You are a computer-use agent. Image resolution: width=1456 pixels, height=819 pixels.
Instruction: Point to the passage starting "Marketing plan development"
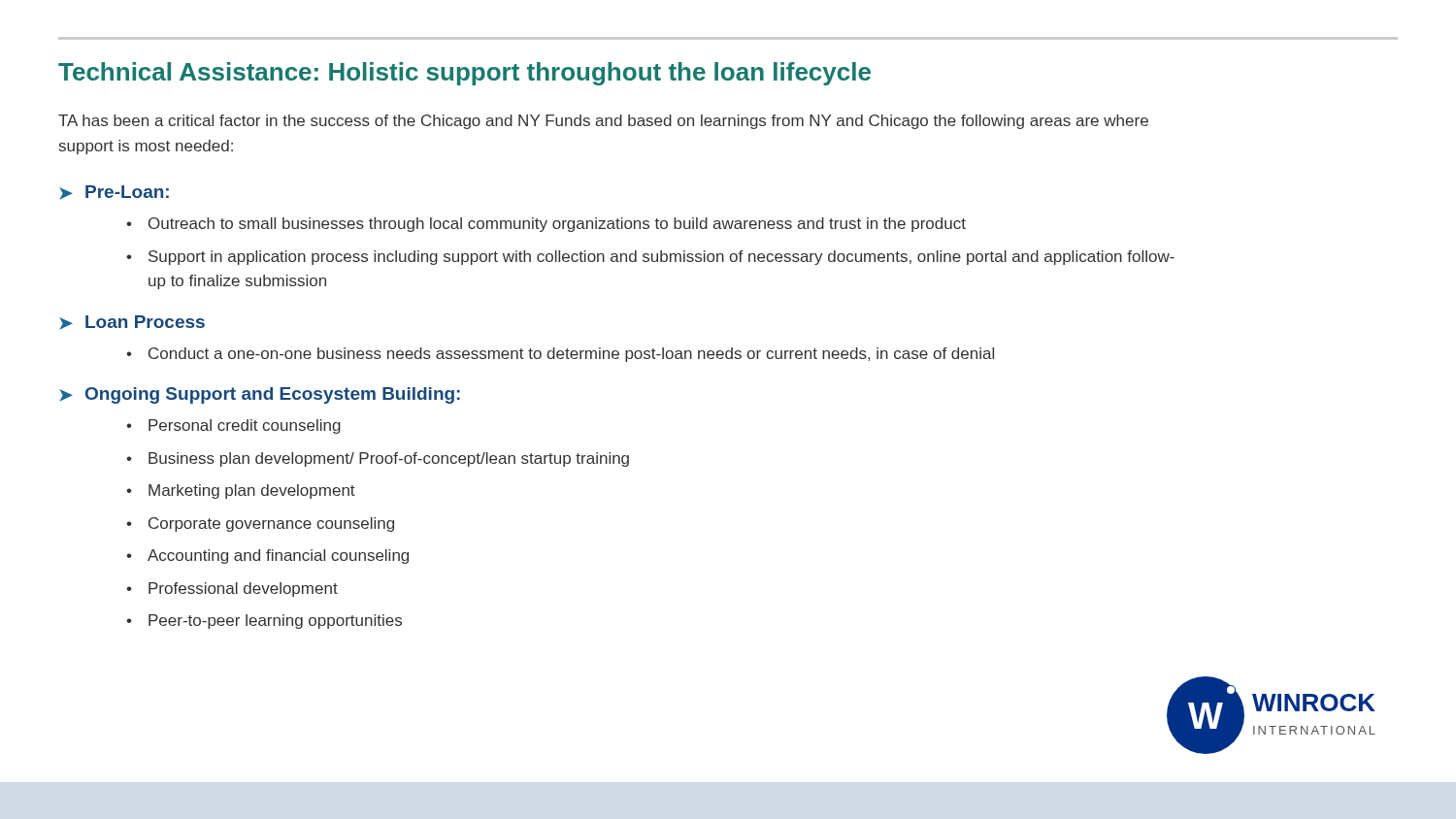coord(251,491)
